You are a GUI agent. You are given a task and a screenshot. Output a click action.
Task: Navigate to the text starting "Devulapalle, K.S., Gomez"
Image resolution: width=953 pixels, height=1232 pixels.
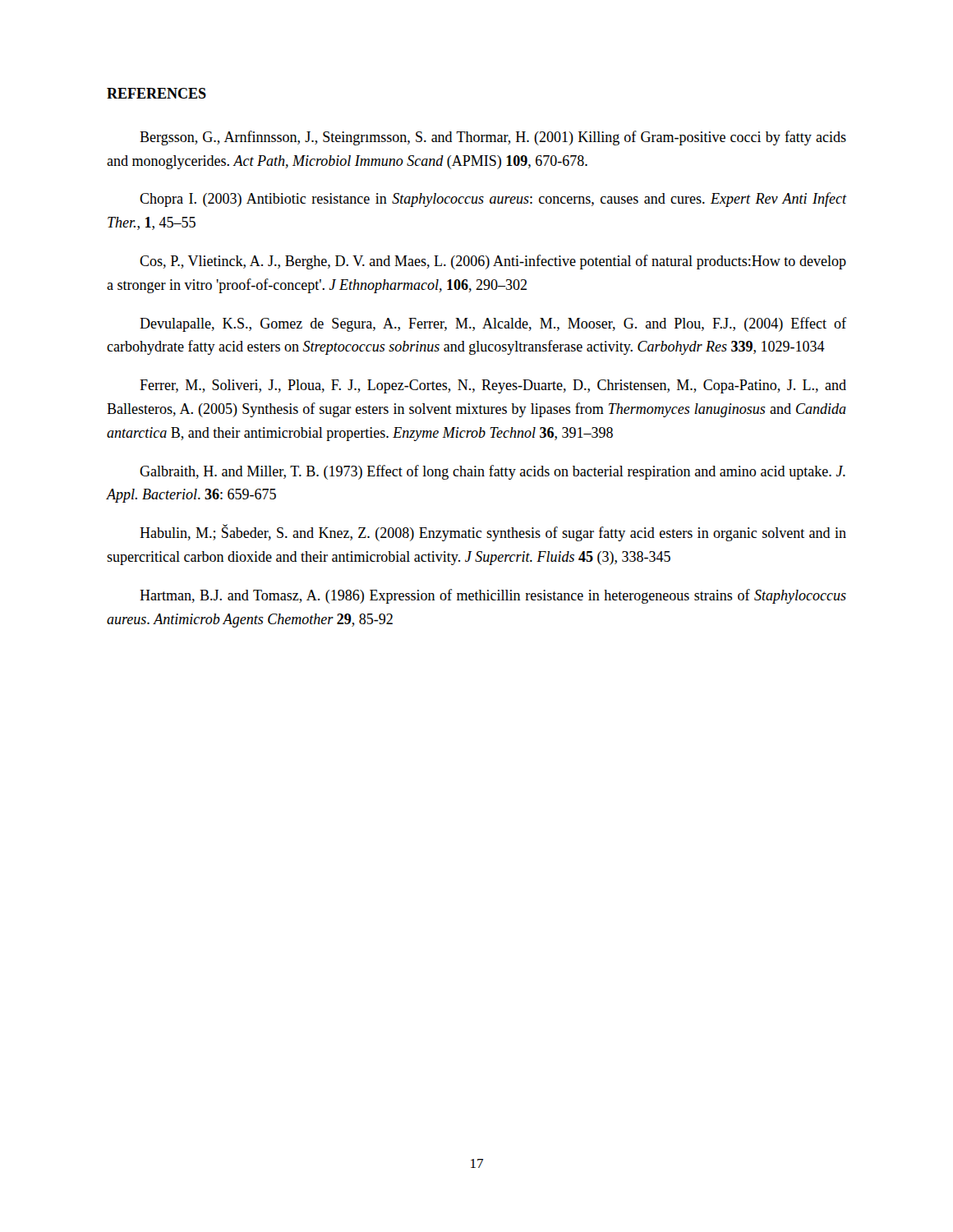coord(476,335)
